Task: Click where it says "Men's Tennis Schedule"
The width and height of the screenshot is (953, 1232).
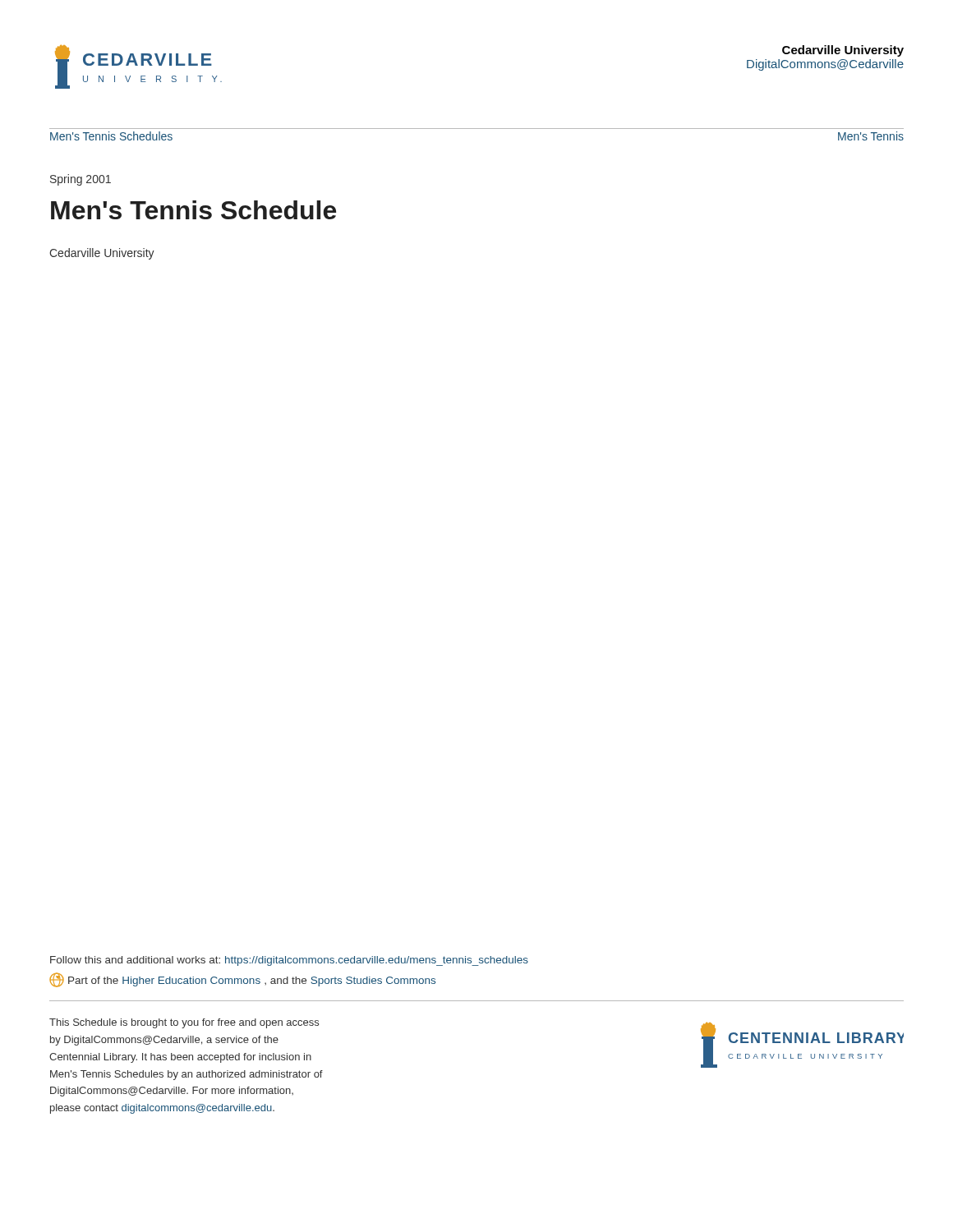Action: point(193,210)
